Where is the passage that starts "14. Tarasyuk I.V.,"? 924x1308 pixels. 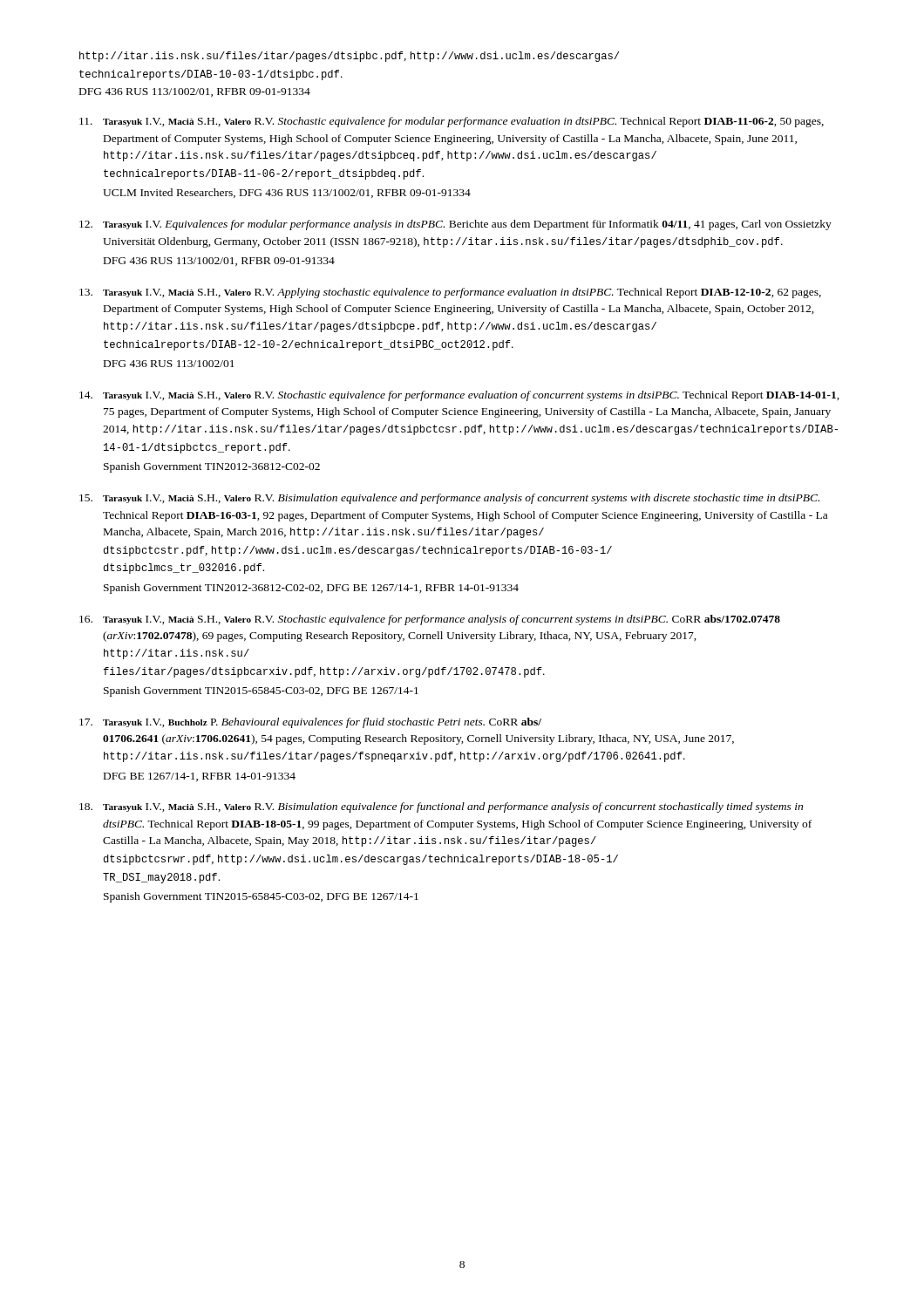point(462,432)
